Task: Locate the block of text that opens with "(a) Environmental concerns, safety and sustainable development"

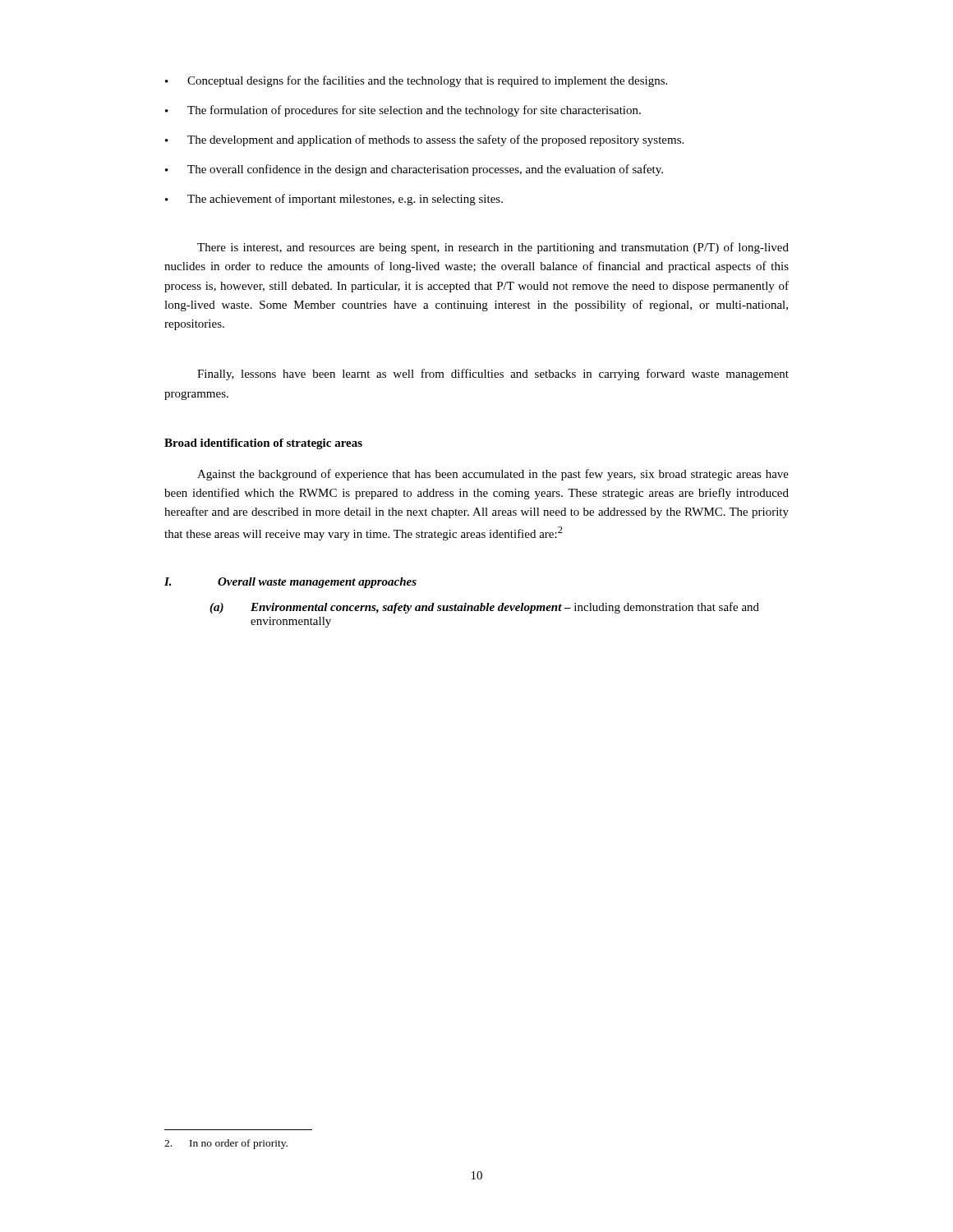Action: [499, 614]
